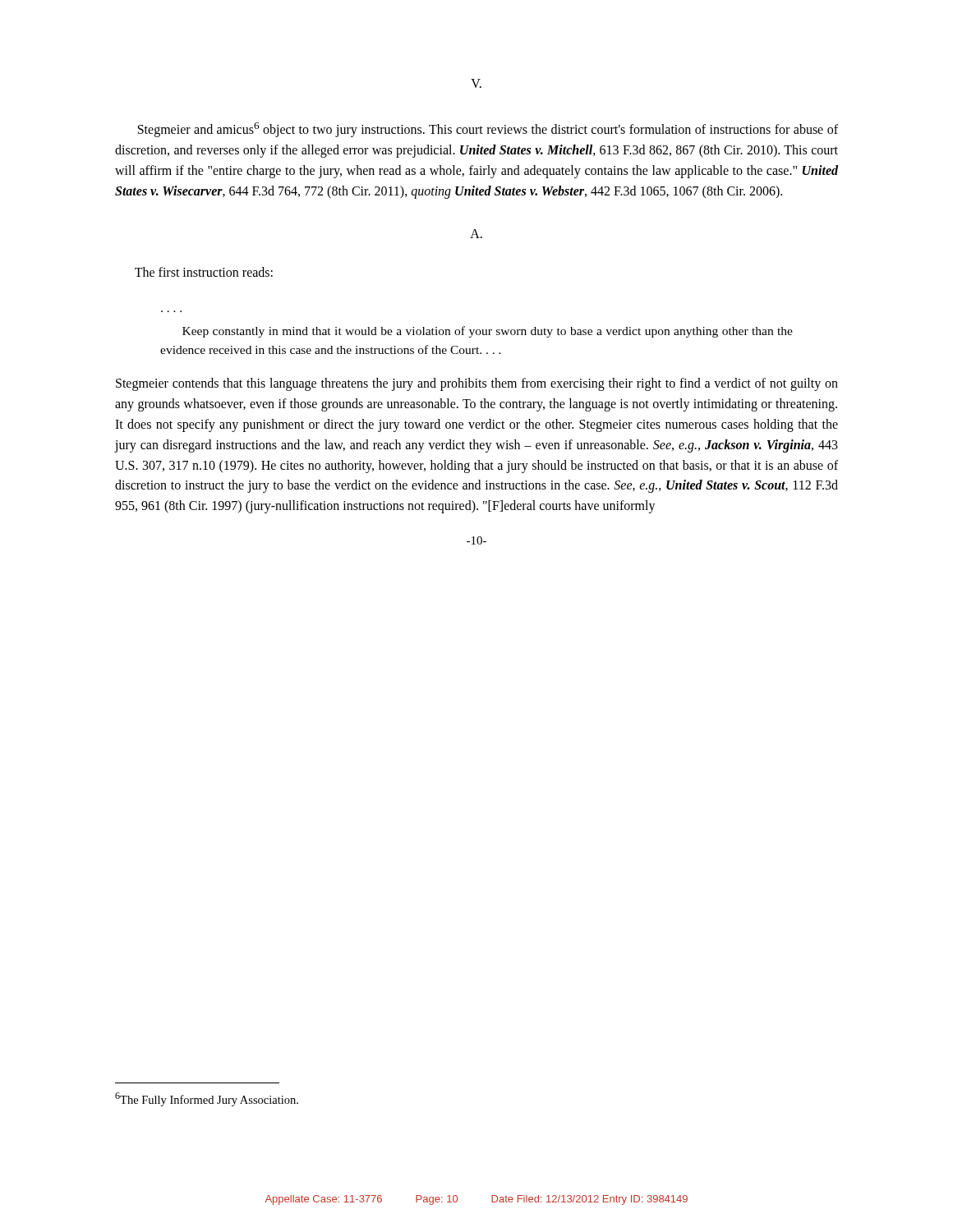Navigate to the element starting "6The Fully Informed Jury Association."
This screenshot has height=1232, width=953.
(x=207, y=1098)
